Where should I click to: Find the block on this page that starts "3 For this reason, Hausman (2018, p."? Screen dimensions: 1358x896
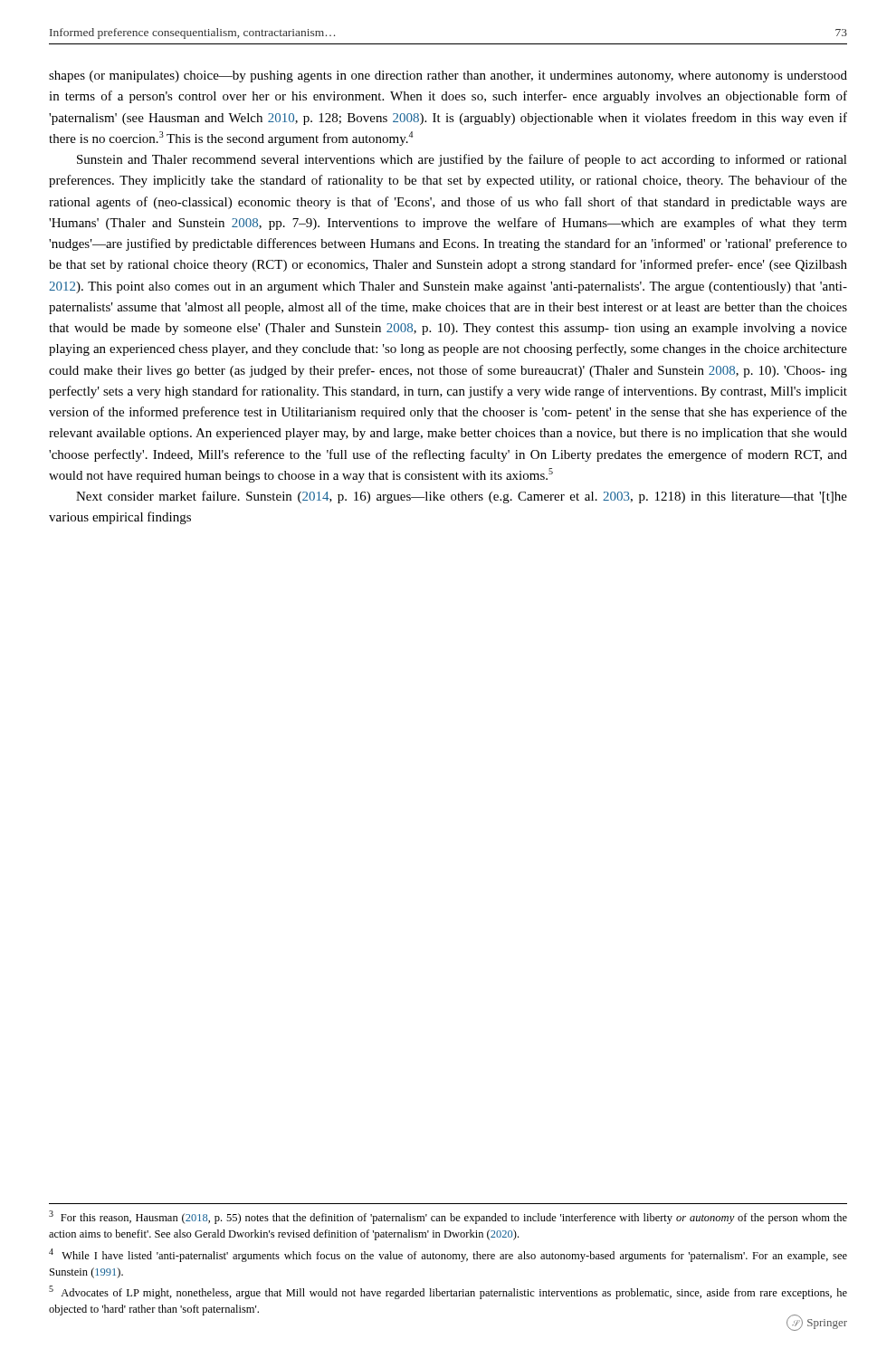[x=448, y=1225]
